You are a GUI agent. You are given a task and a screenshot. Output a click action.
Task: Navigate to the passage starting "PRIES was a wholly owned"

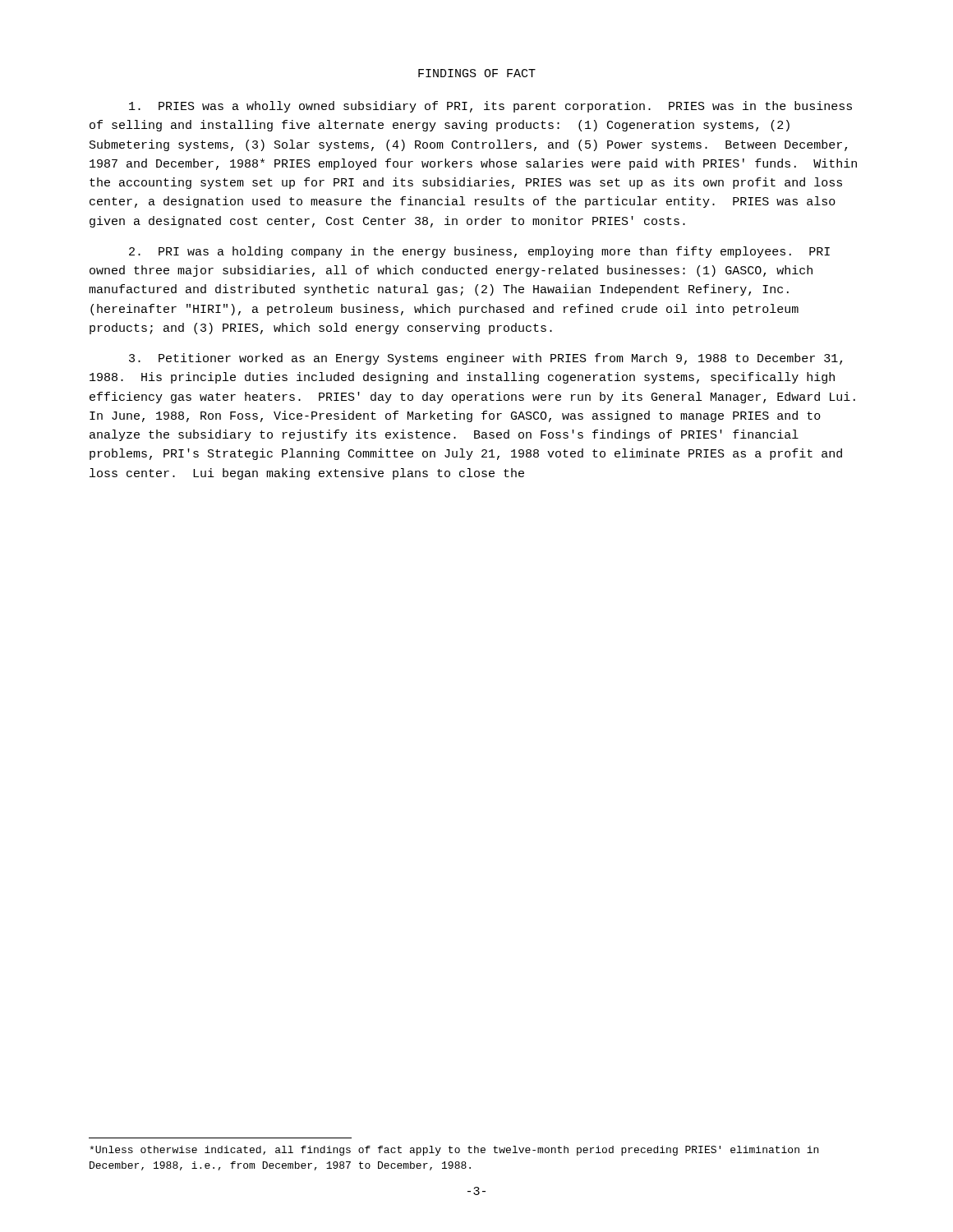click(x=473, y=164)
